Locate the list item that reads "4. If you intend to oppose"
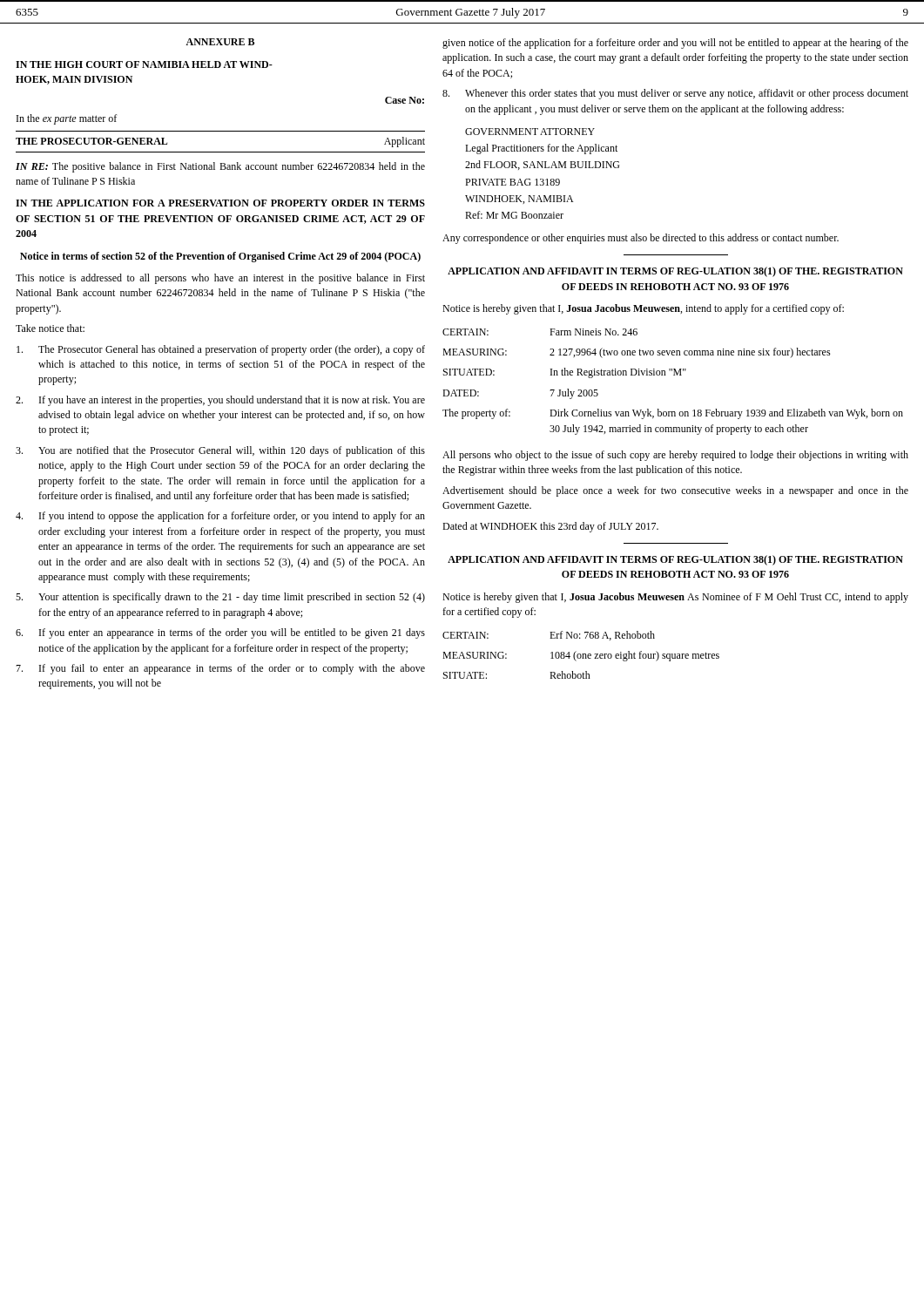The width and height of the screenshot is (924, 1307). [220, 547]
